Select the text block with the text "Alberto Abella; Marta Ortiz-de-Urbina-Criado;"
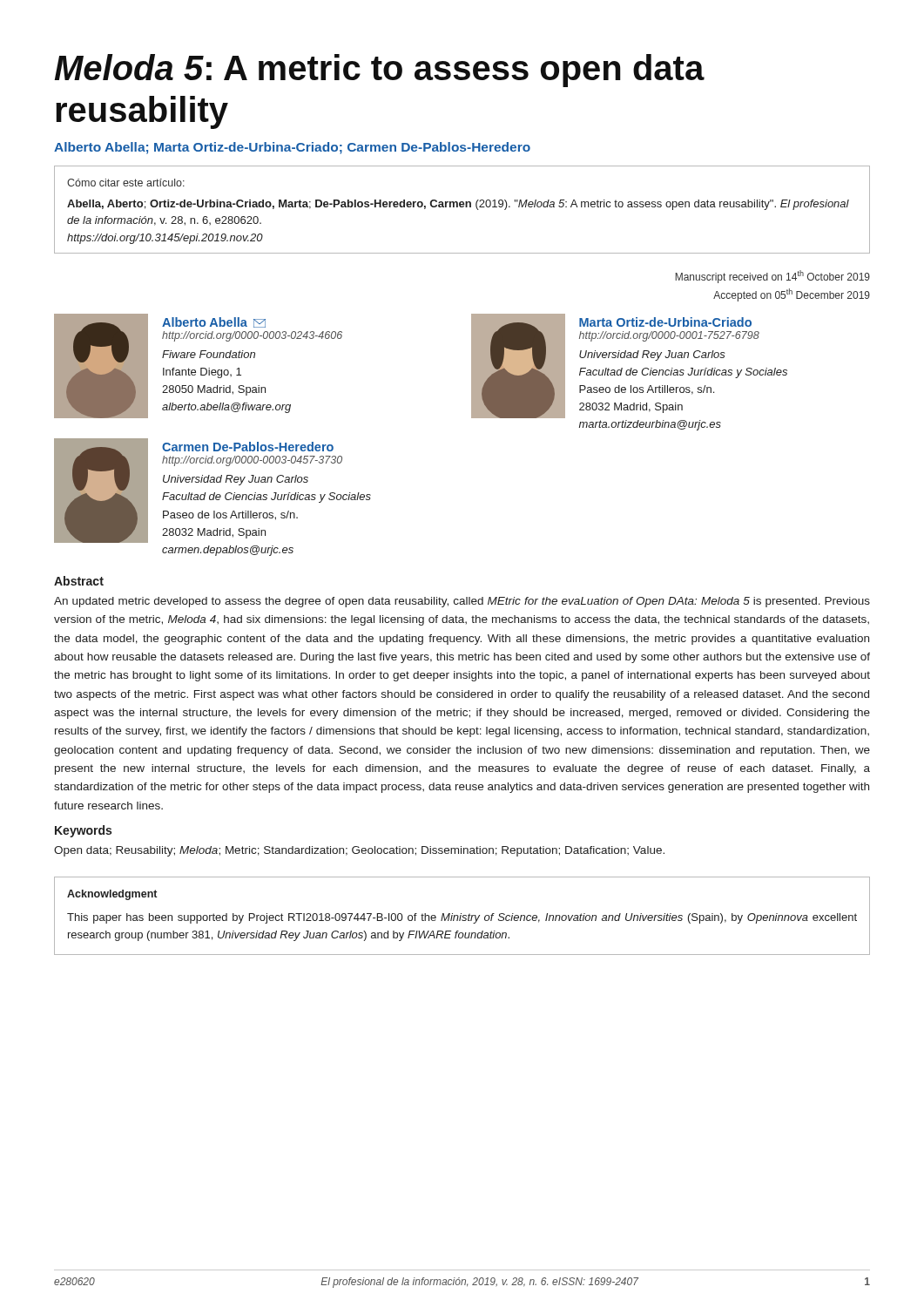Image resolution: width=924 pixels, height=1307 pixels. pos(292,147)
